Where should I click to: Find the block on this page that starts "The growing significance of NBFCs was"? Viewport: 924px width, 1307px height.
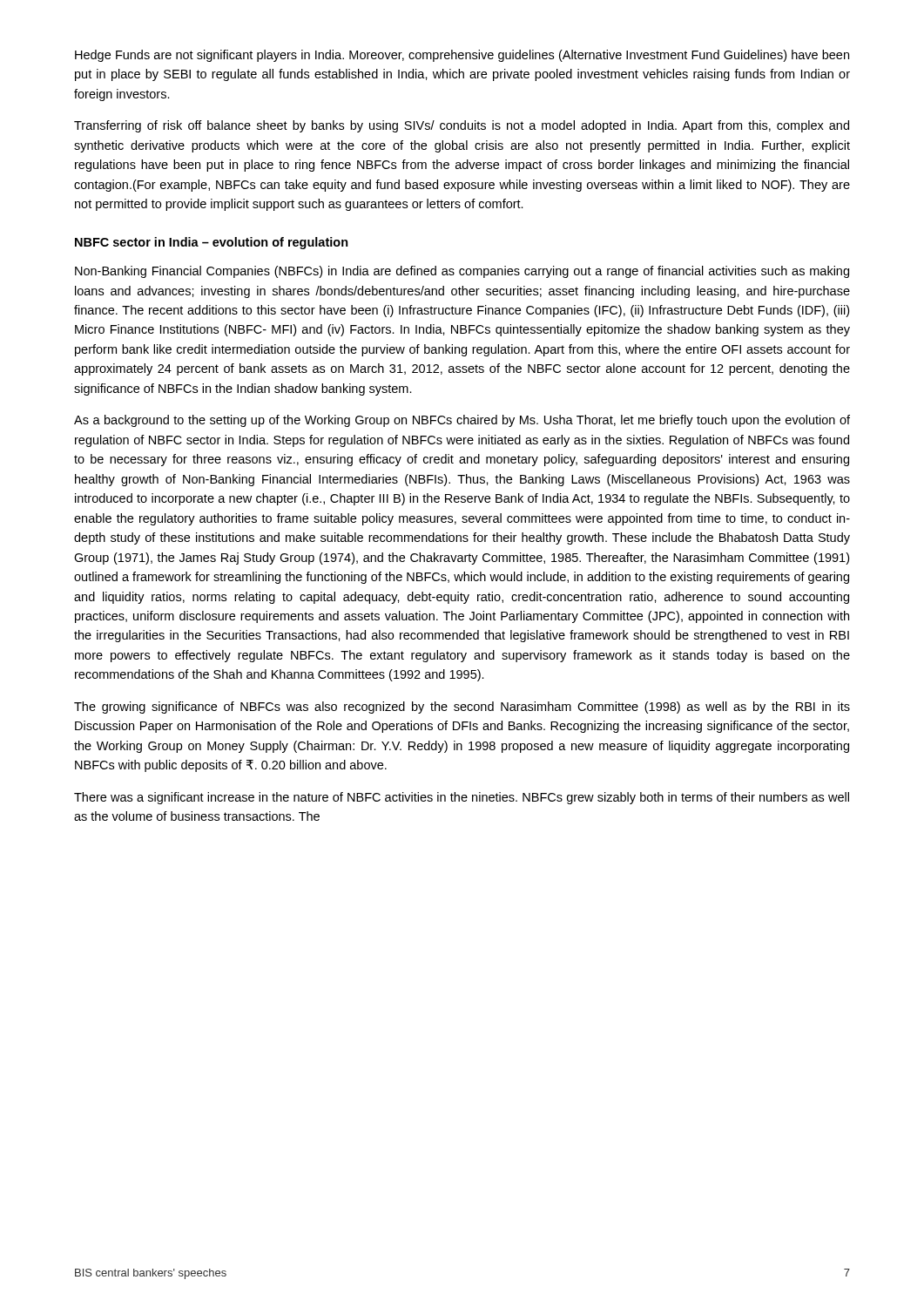pos(462,736)
